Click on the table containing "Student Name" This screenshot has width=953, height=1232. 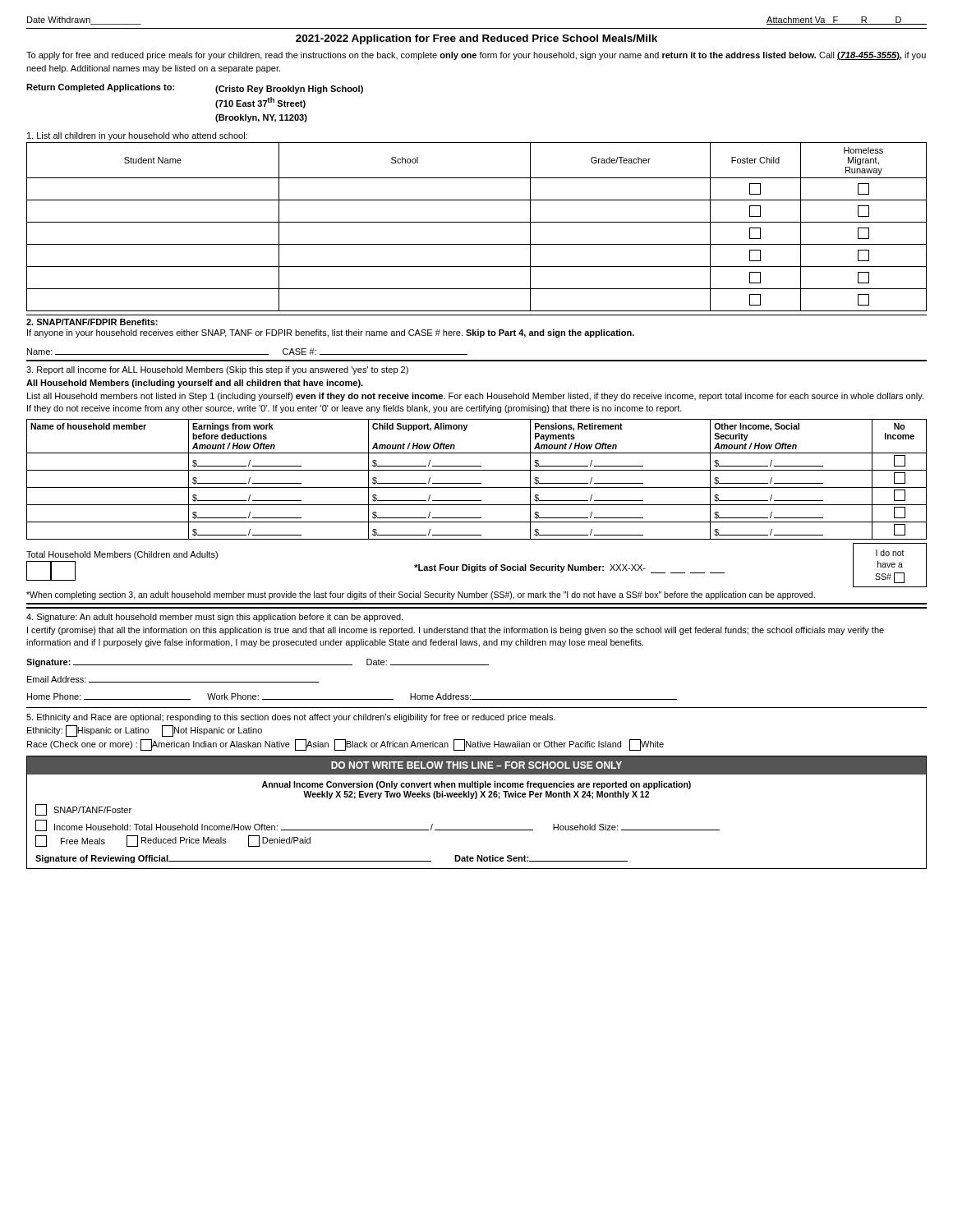[x=476, y=227]
